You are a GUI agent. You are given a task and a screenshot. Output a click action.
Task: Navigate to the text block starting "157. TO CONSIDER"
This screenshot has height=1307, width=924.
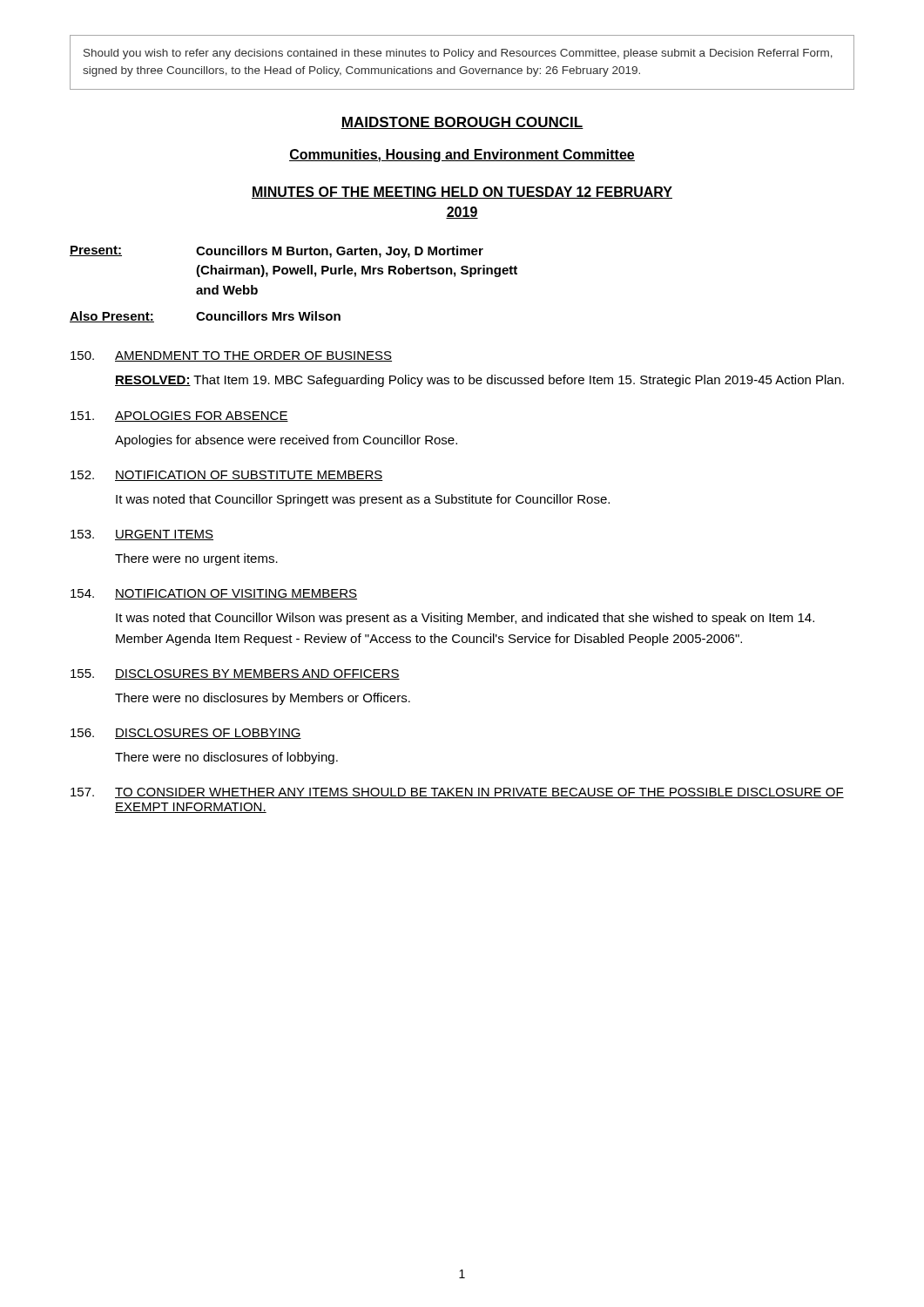pyautogui.click(x=462, y=799)
